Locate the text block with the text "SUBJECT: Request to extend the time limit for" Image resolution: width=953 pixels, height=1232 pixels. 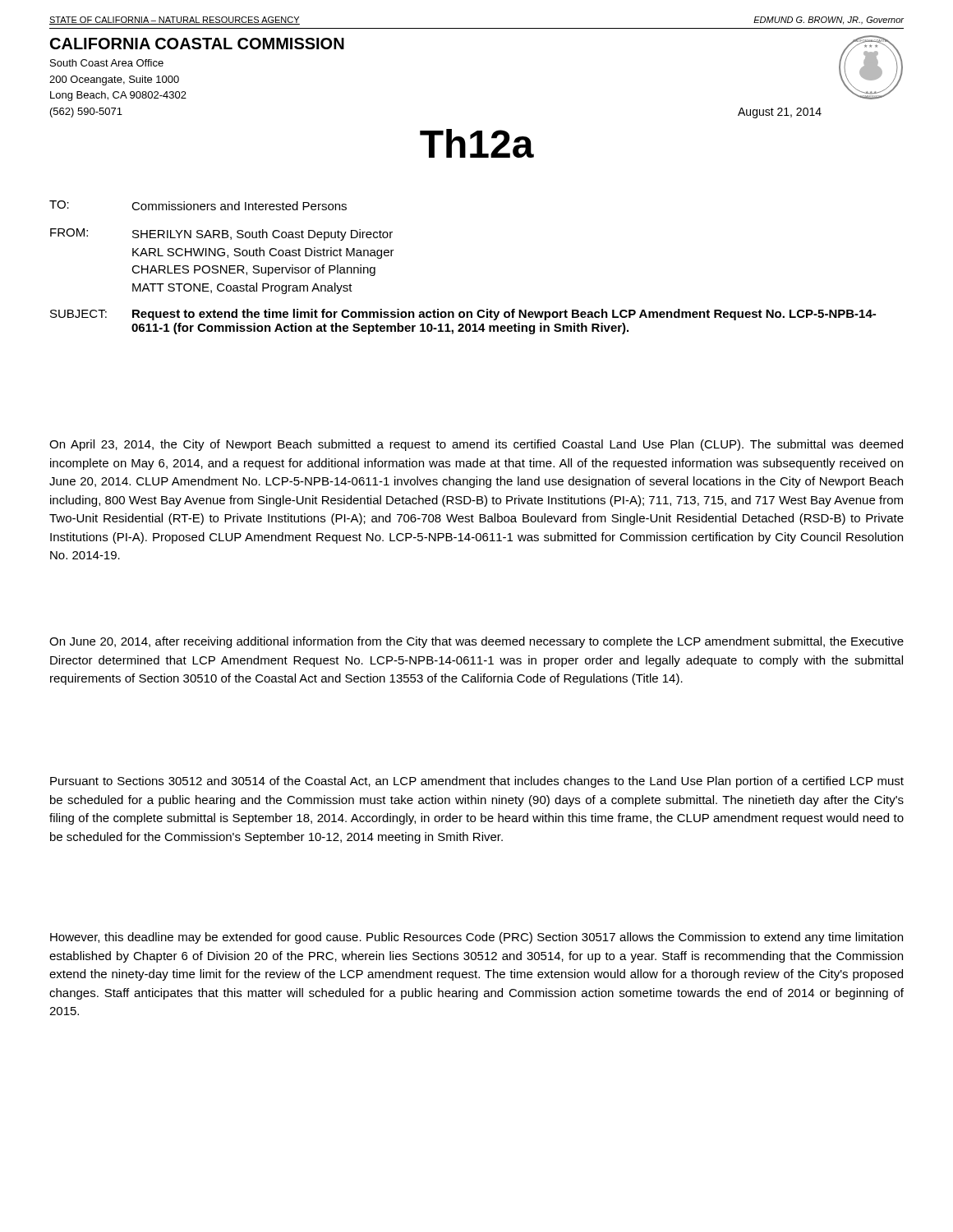[x=476, y=320]
